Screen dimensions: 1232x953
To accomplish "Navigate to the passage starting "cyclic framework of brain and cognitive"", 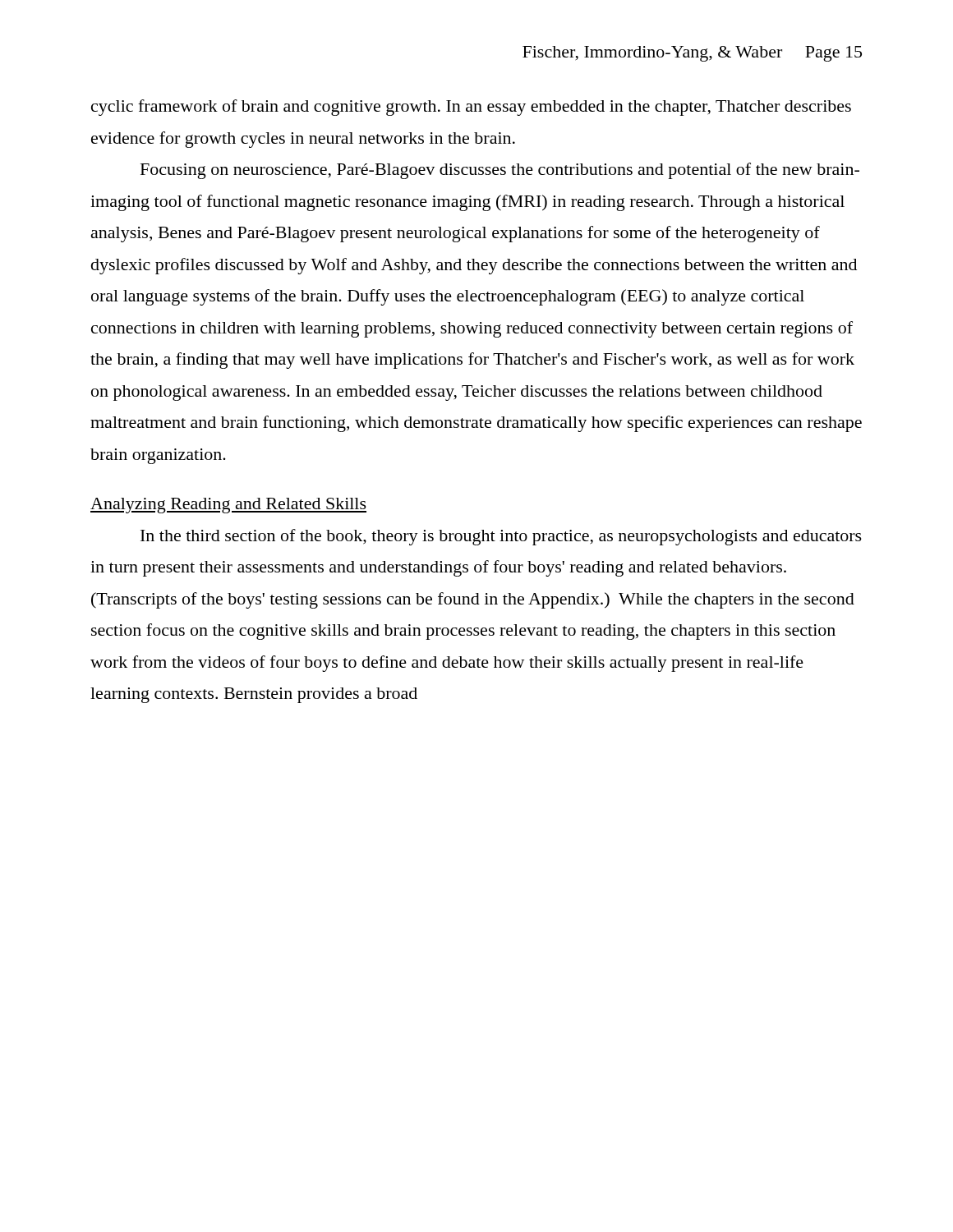I will coord(471,121).
